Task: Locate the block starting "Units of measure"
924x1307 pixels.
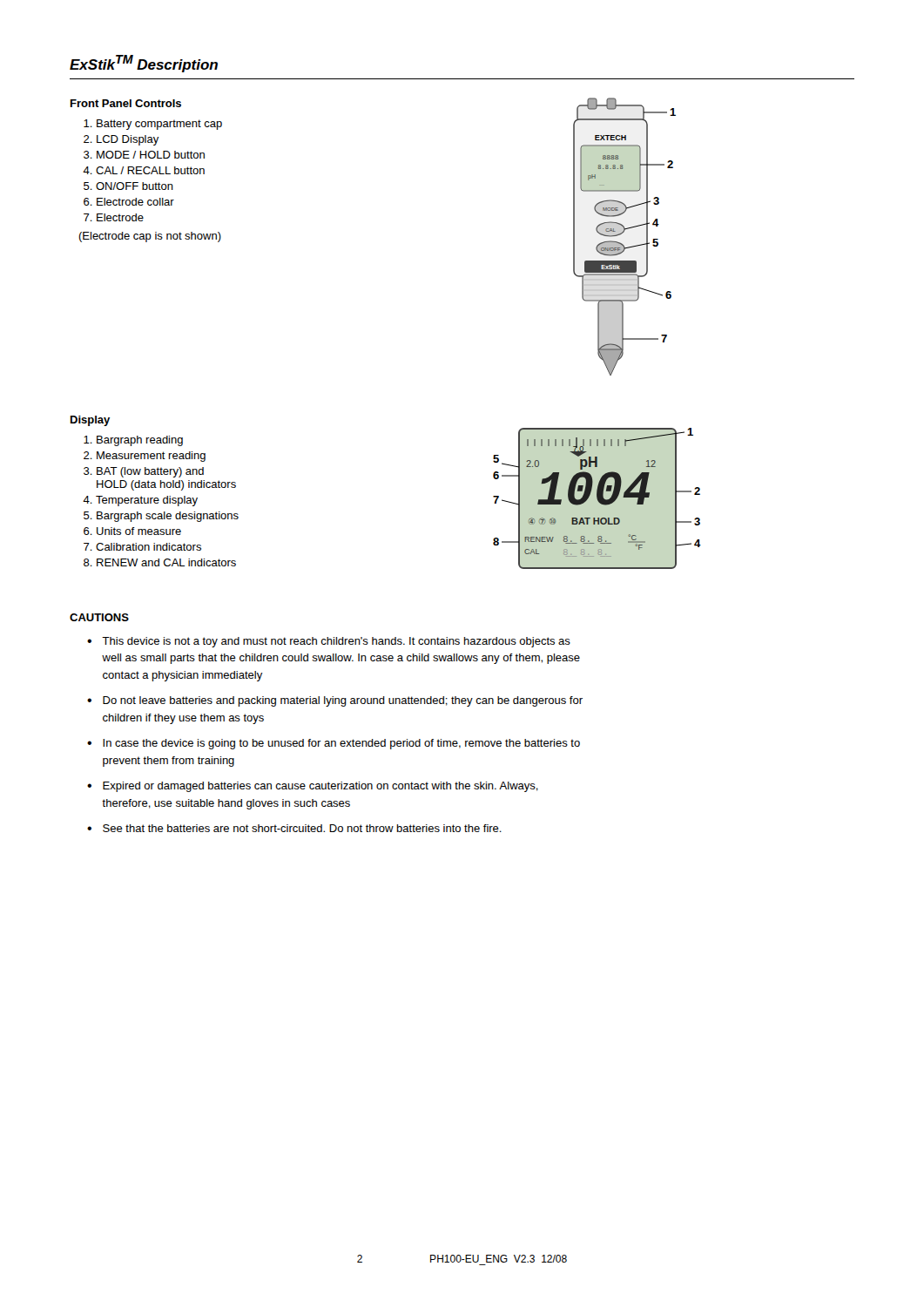Action: pyautogui.click(x=139, y=531)
